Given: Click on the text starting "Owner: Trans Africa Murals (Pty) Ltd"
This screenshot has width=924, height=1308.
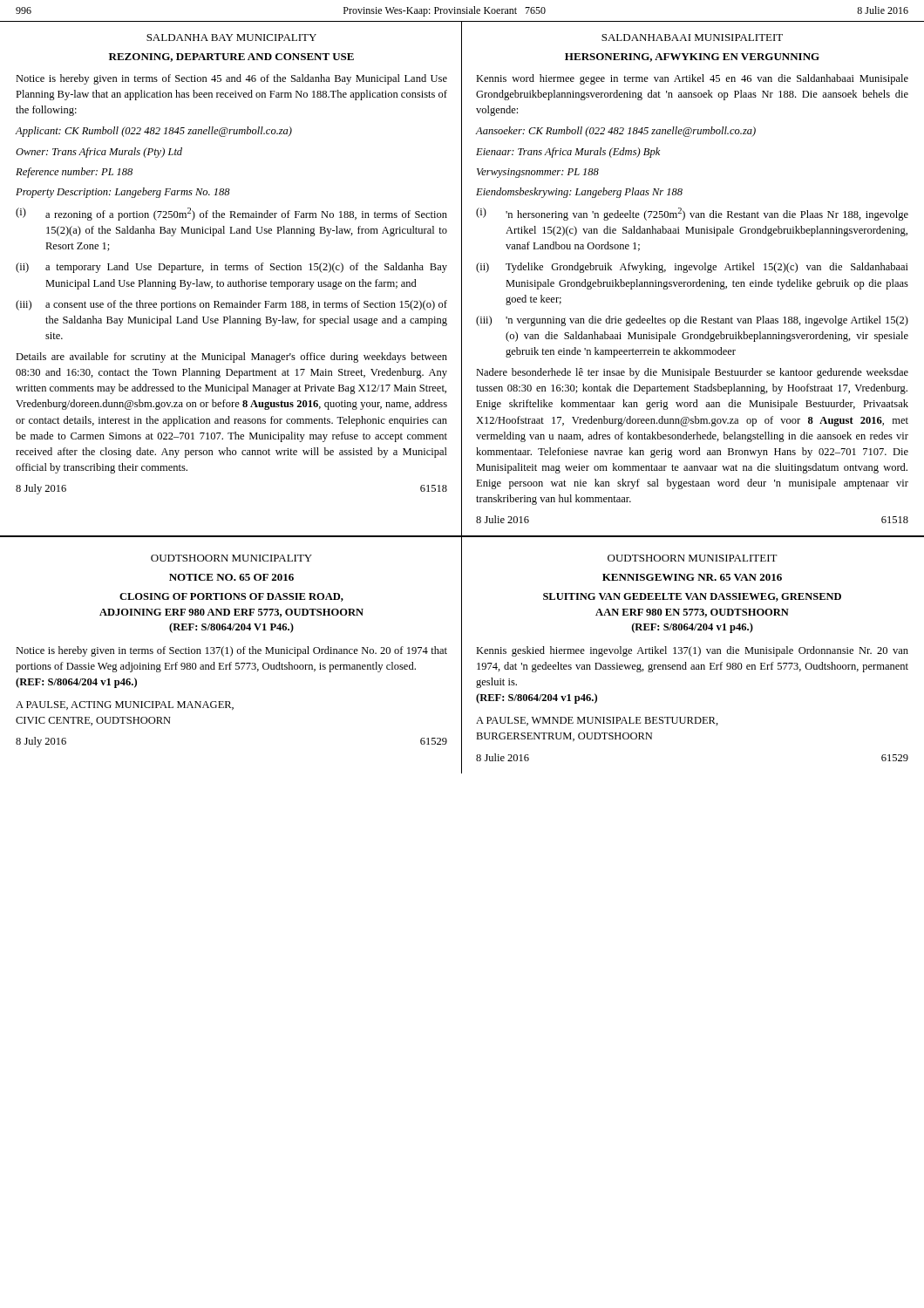Looking at the screenshot, I should pos(99,151).
